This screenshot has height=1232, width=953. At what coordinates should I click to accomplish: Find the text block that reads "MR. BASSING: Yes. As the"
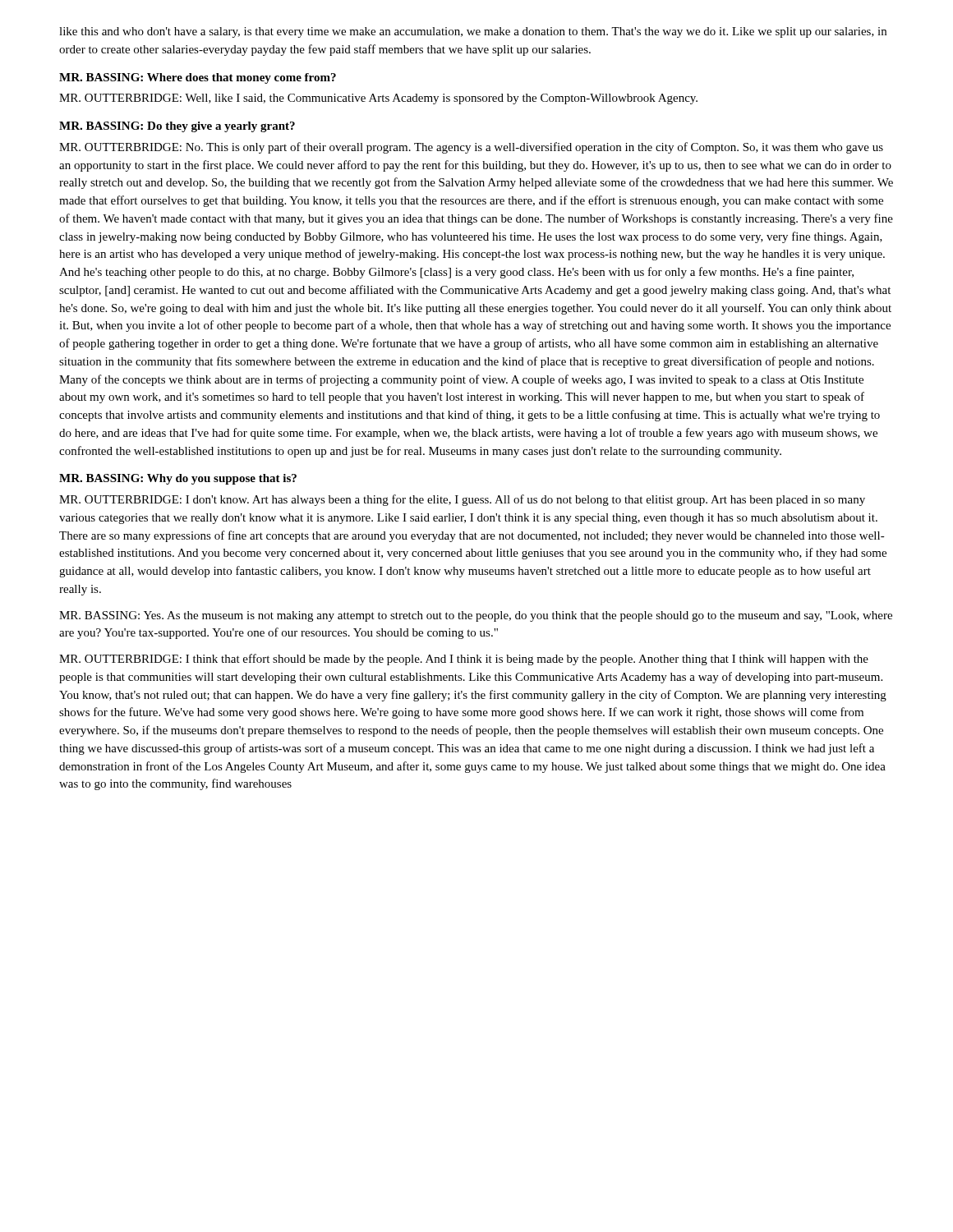tap(476, 624)
